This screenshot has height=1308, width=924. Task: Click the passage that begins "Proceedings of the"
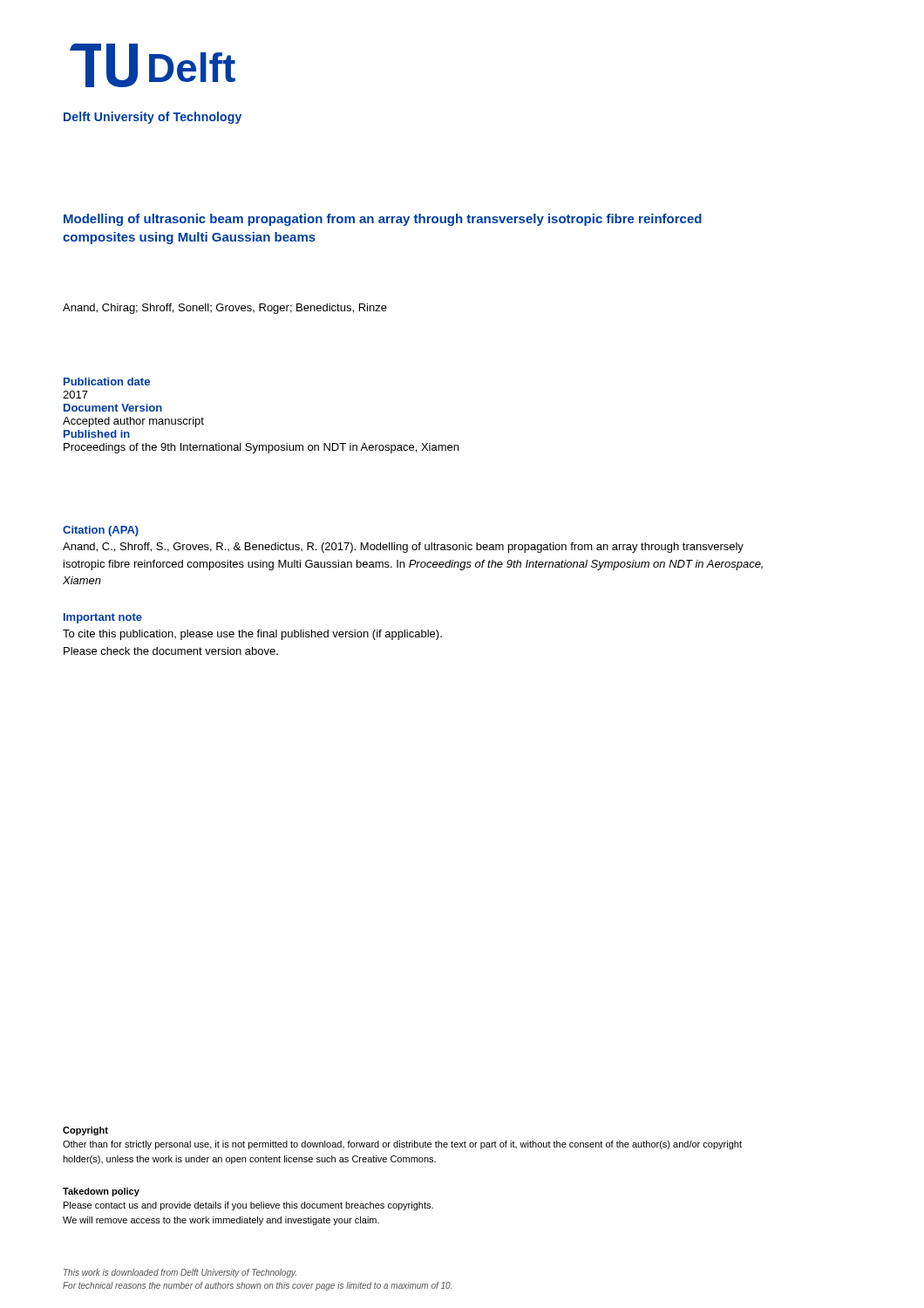tap(420, 447)
